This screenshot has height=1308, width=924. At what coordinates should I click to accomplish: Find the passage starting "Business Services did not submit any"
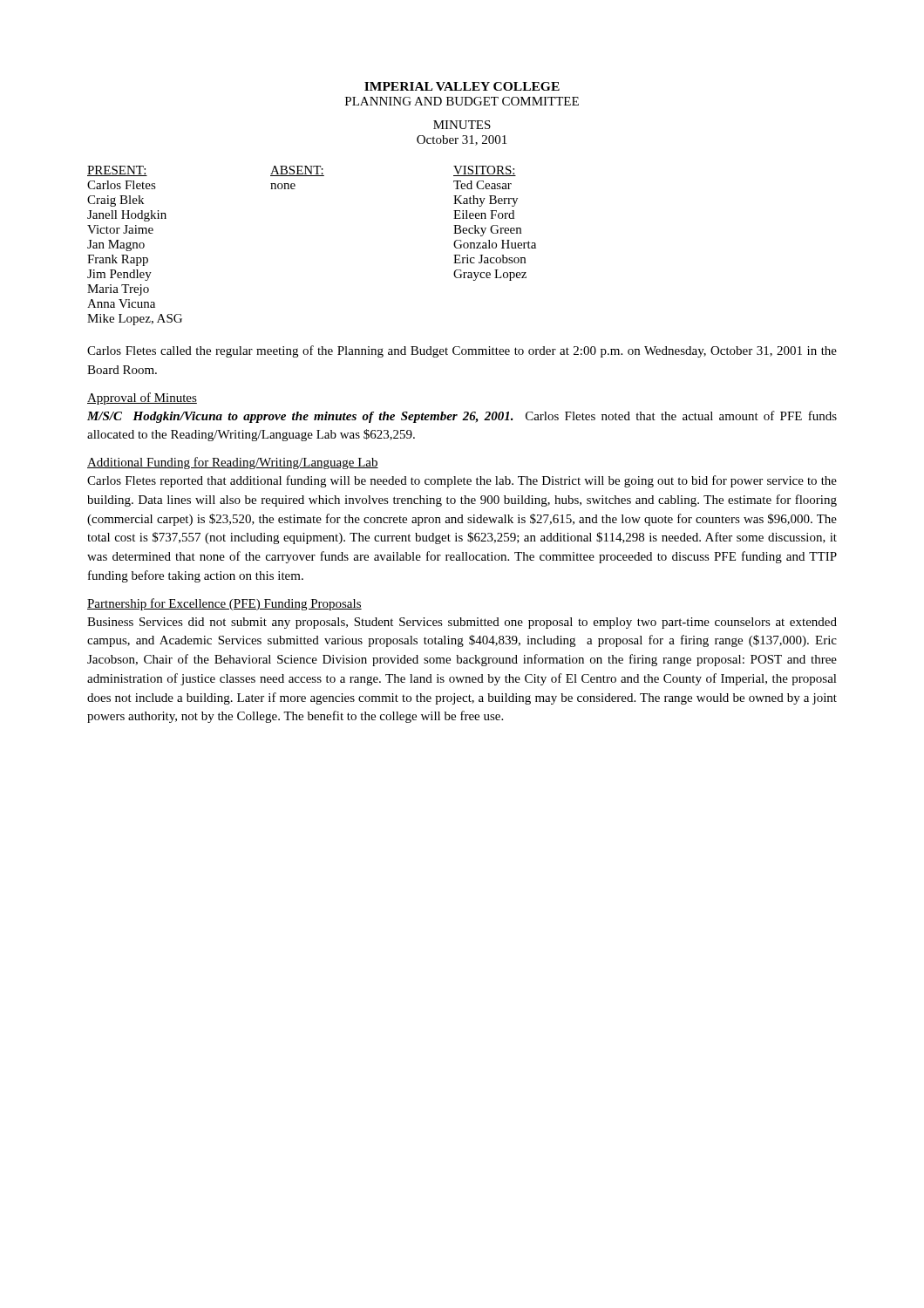click(x=462, y=669)
